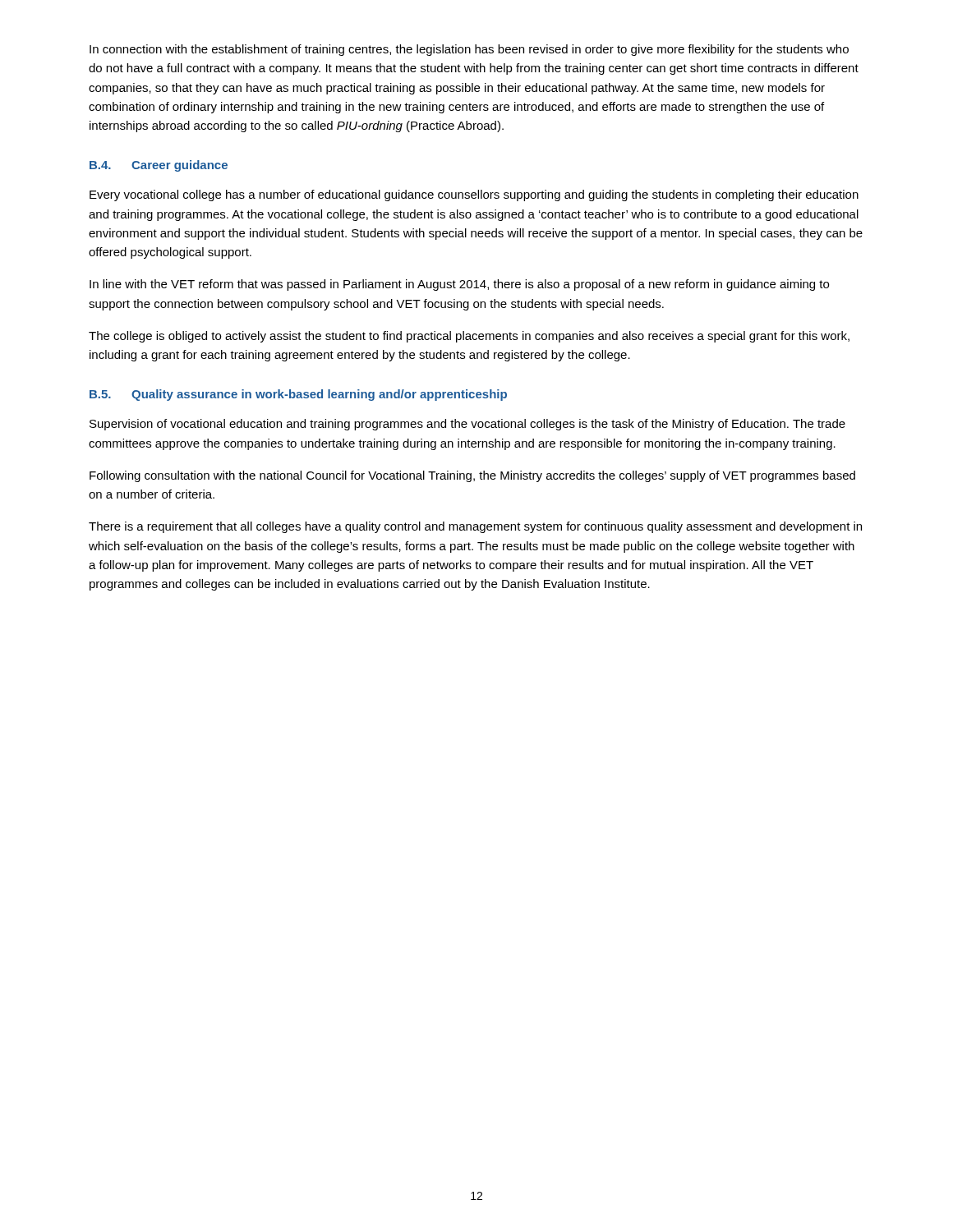
Task: Point to the text starting "There is a"
Action: (476, 555)
